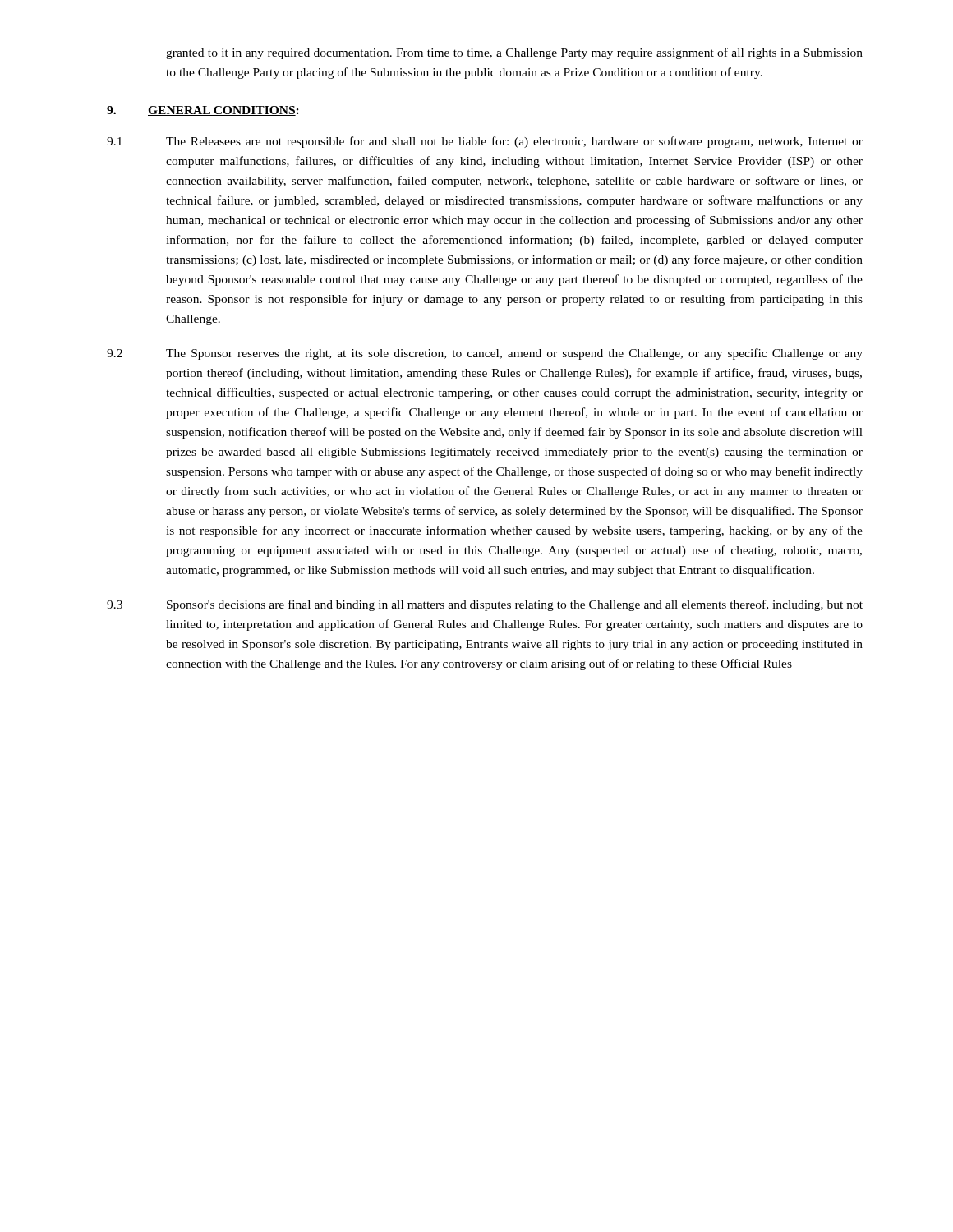953x1232 pixels.
Task: Select the list item containing "9.1 The Releasees"
Action: point(485,230)
